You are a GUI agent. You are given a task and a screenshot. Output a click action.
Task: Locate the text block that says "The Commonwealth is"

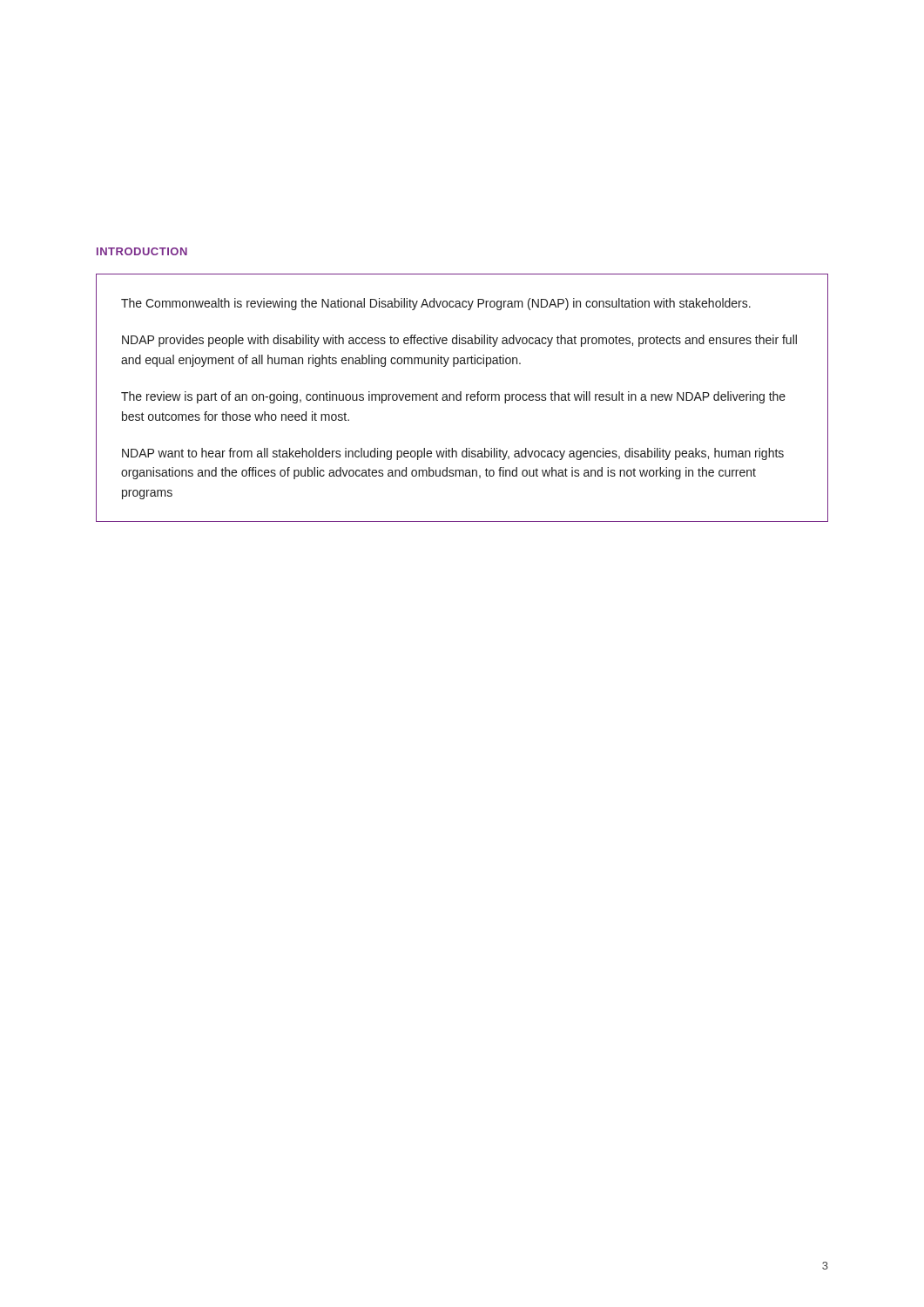[462, 398]
